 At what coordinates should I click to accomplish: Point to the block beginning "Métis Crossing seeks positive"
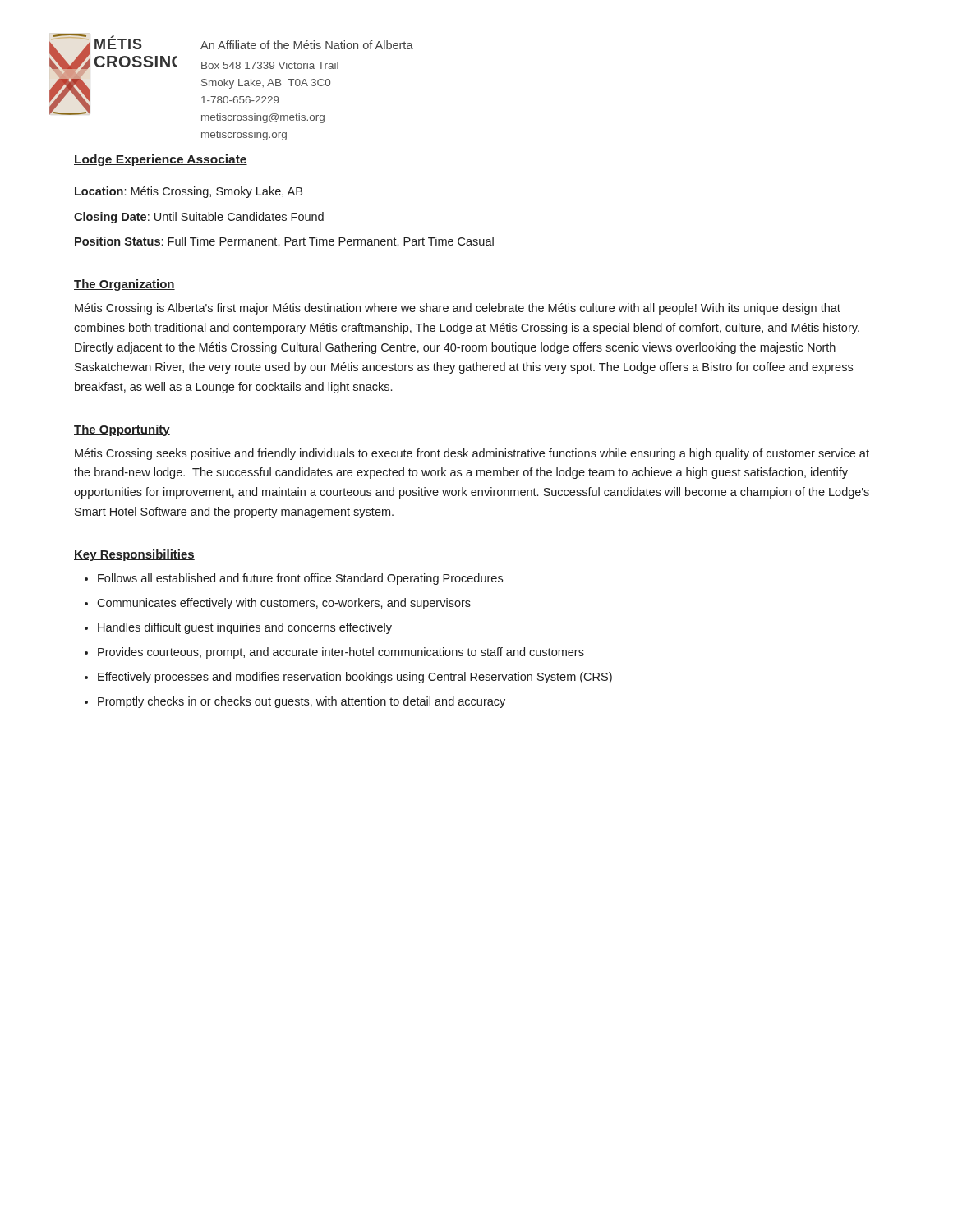click(472, 483)
